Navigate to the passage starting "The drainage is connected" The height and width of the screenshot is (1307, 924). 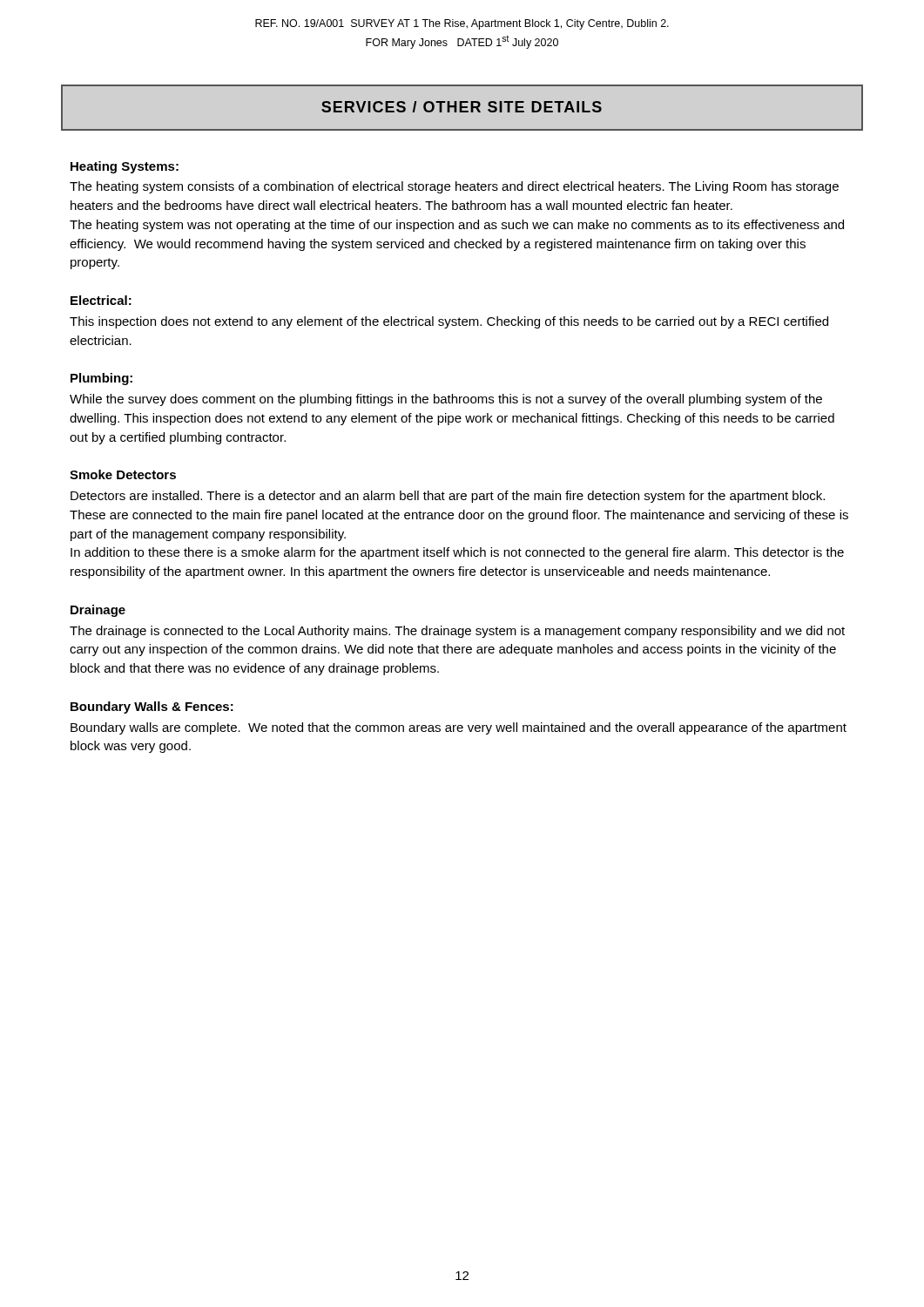[x=457, y=649]
